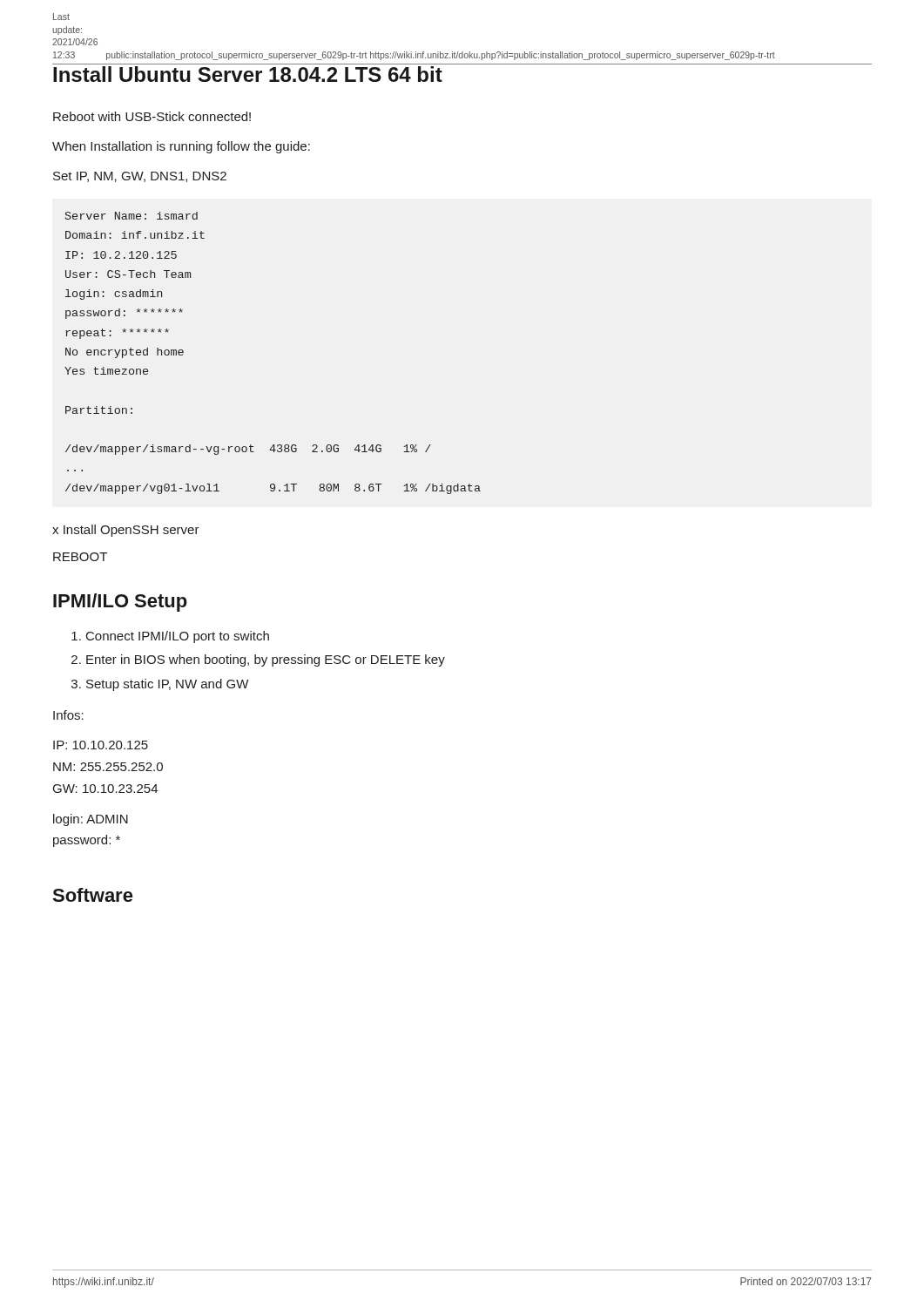Point to the block beginning "Server Name: ismard Domain: inf.unibz.it"
This screenshot has height=1307, width=924.
[132, 216]
